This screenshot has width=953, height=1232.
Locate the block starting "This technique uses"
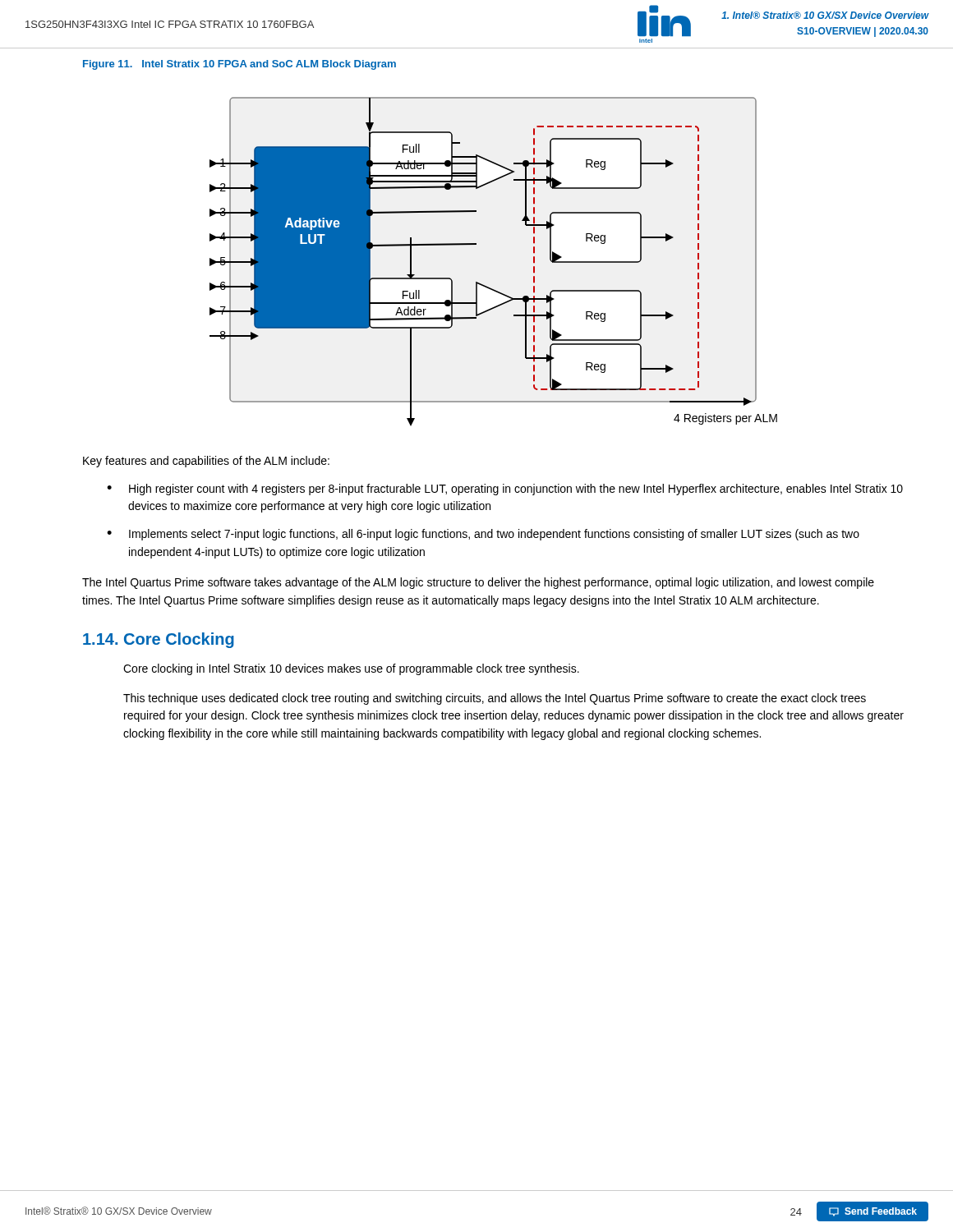[x=513, y=716]
